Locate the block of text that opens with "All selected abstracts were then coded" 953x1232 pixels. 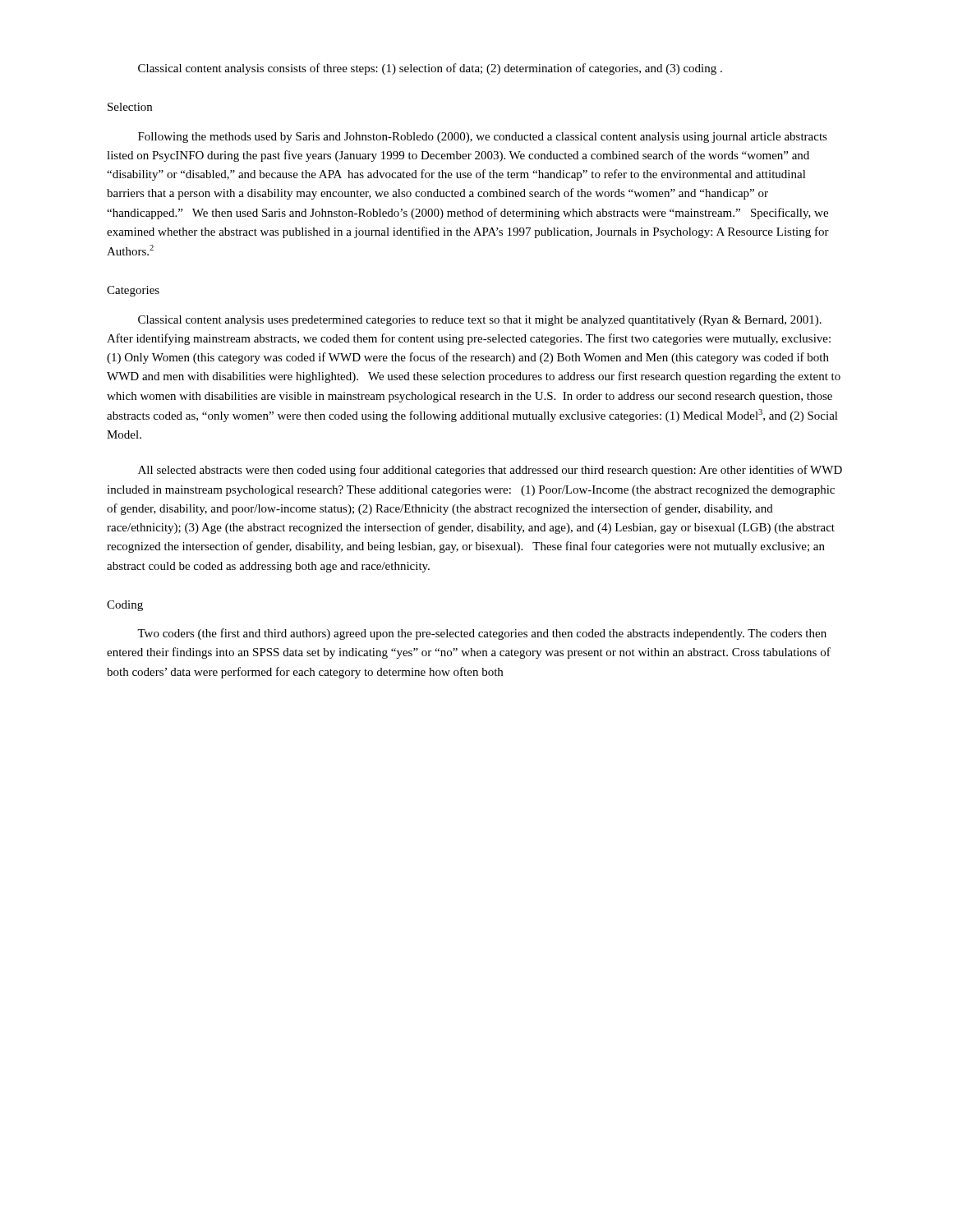tap(475, 518)
